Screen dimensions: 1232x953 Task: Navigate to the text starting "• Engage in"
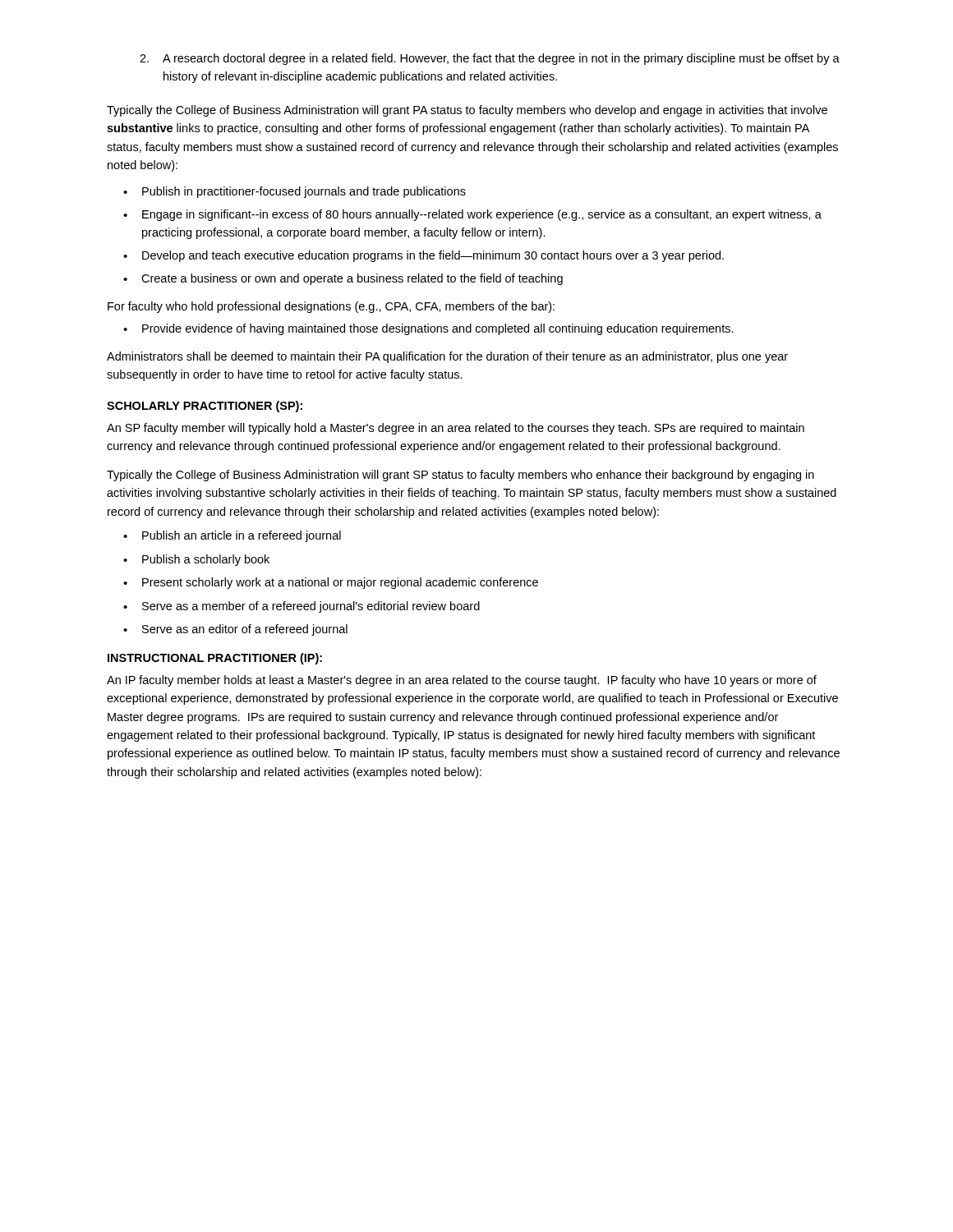pos(485,224)
